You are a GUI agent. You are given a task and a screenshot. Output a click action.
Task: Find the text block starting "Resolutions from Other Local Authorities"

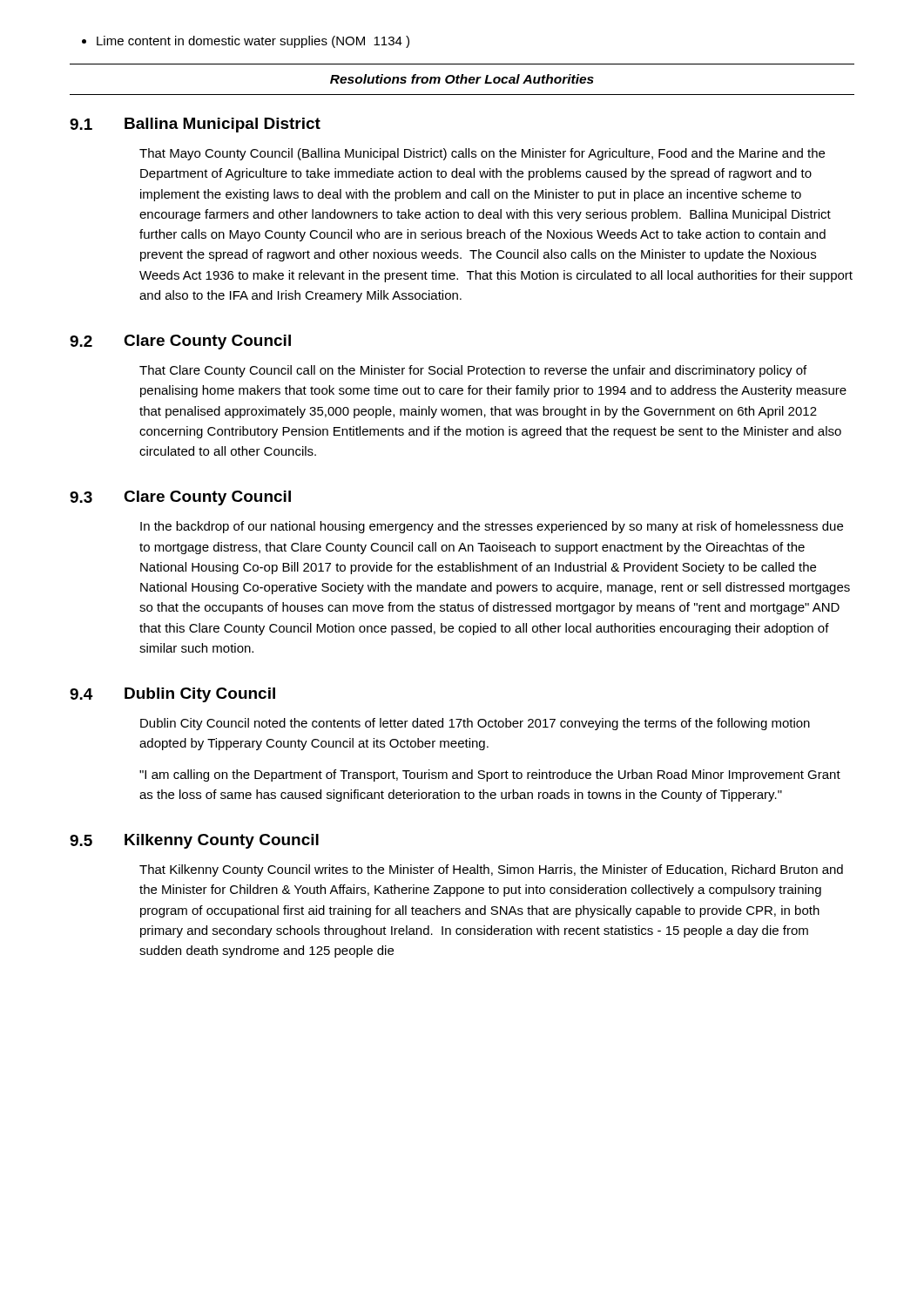(462, 79)
